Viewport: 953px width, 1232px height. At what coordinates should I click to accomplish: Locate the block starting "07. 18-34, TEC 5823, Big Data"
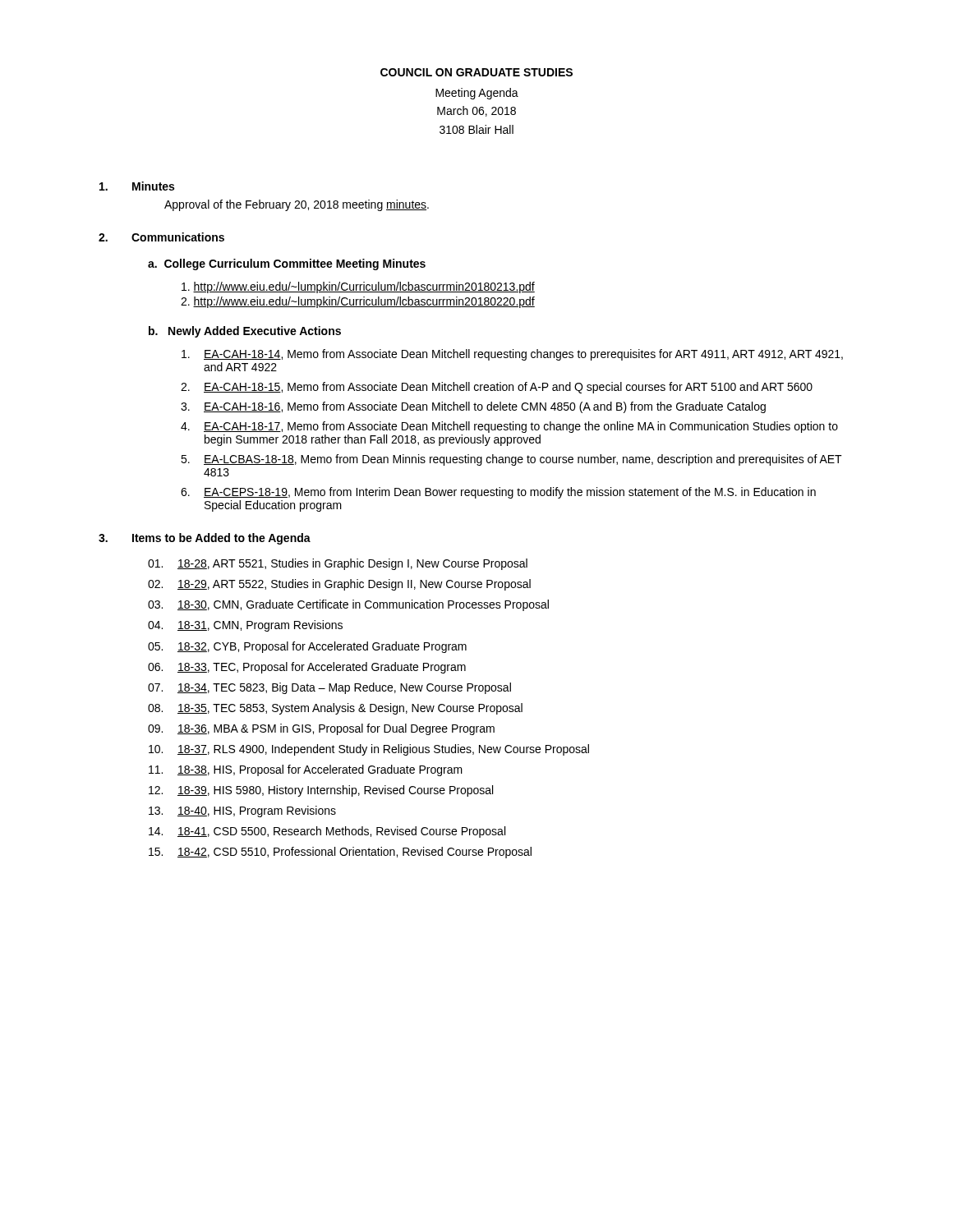click(x=330, y=688)
